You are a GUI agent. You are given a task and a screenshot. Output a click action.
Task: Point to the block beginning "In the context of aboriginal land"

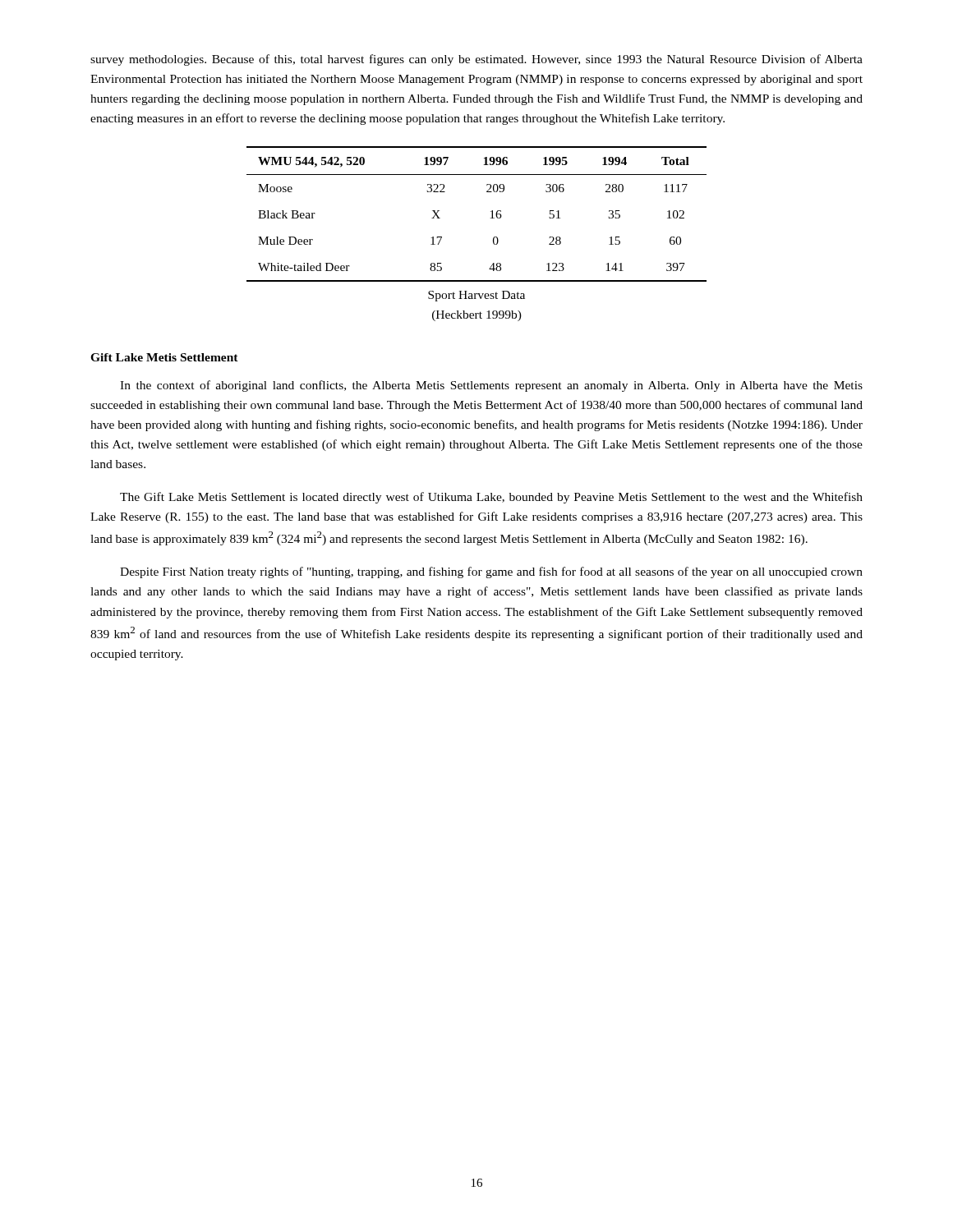coord(476,424)
